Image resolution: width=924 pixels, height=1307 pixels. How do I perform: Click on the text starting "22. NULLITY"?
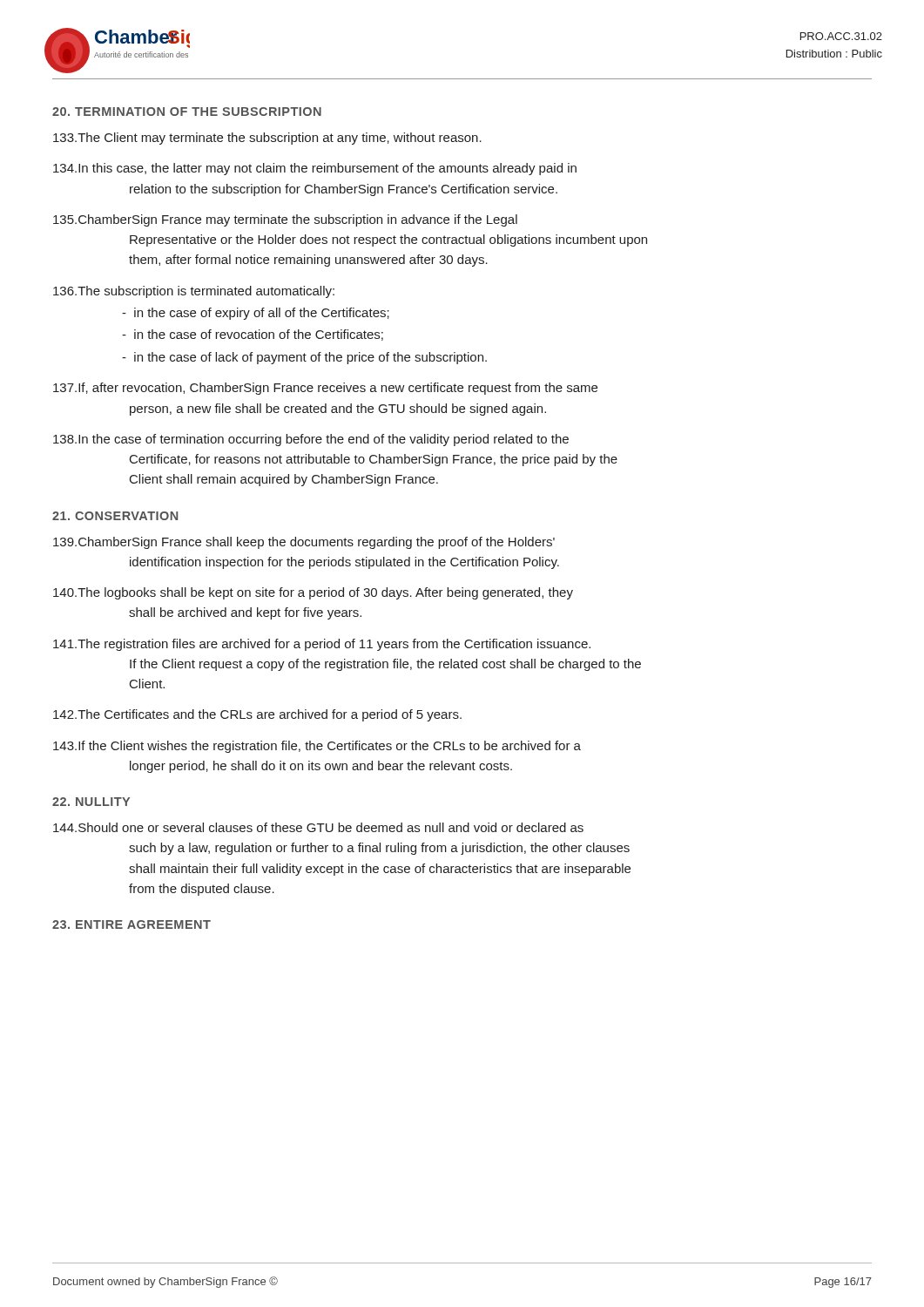pos(92,802)
